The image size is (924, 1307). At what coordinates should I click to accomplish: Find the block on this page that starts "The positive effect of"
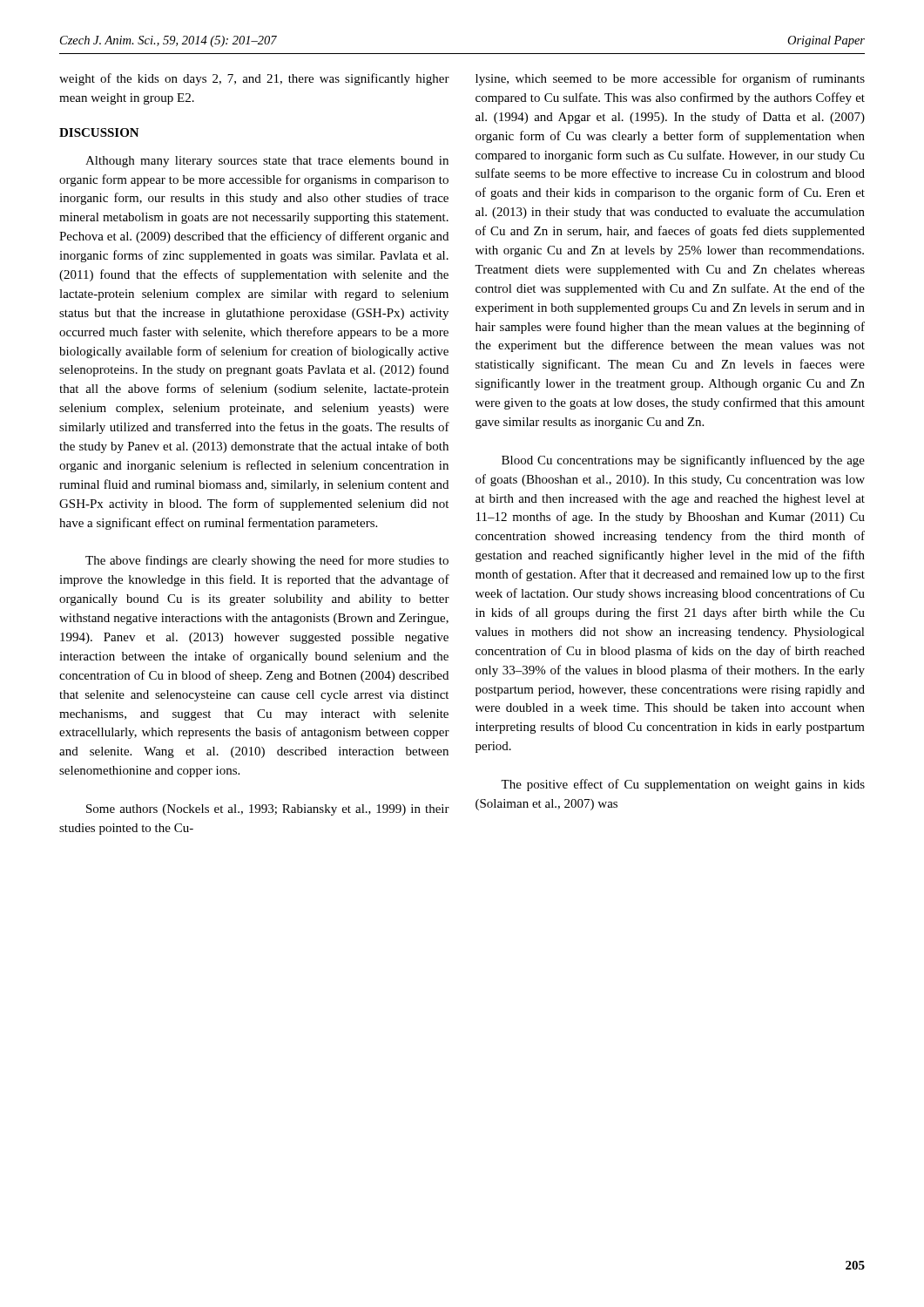click(x=670, y=794)
